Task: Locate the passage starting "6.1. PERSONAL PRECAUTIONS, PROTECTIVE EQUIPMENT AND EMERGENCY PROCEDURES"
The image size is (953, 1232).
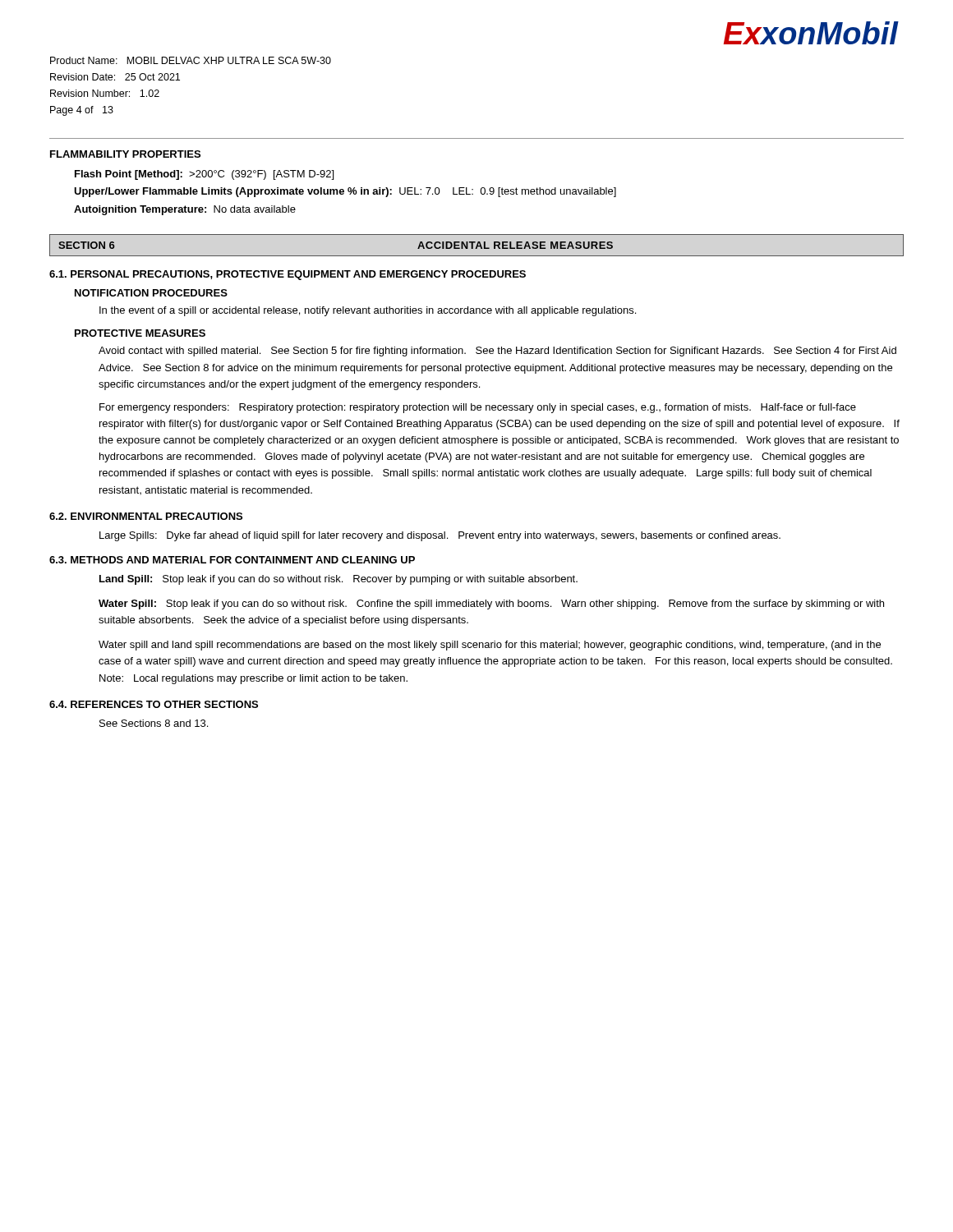Action: (288, 274)
